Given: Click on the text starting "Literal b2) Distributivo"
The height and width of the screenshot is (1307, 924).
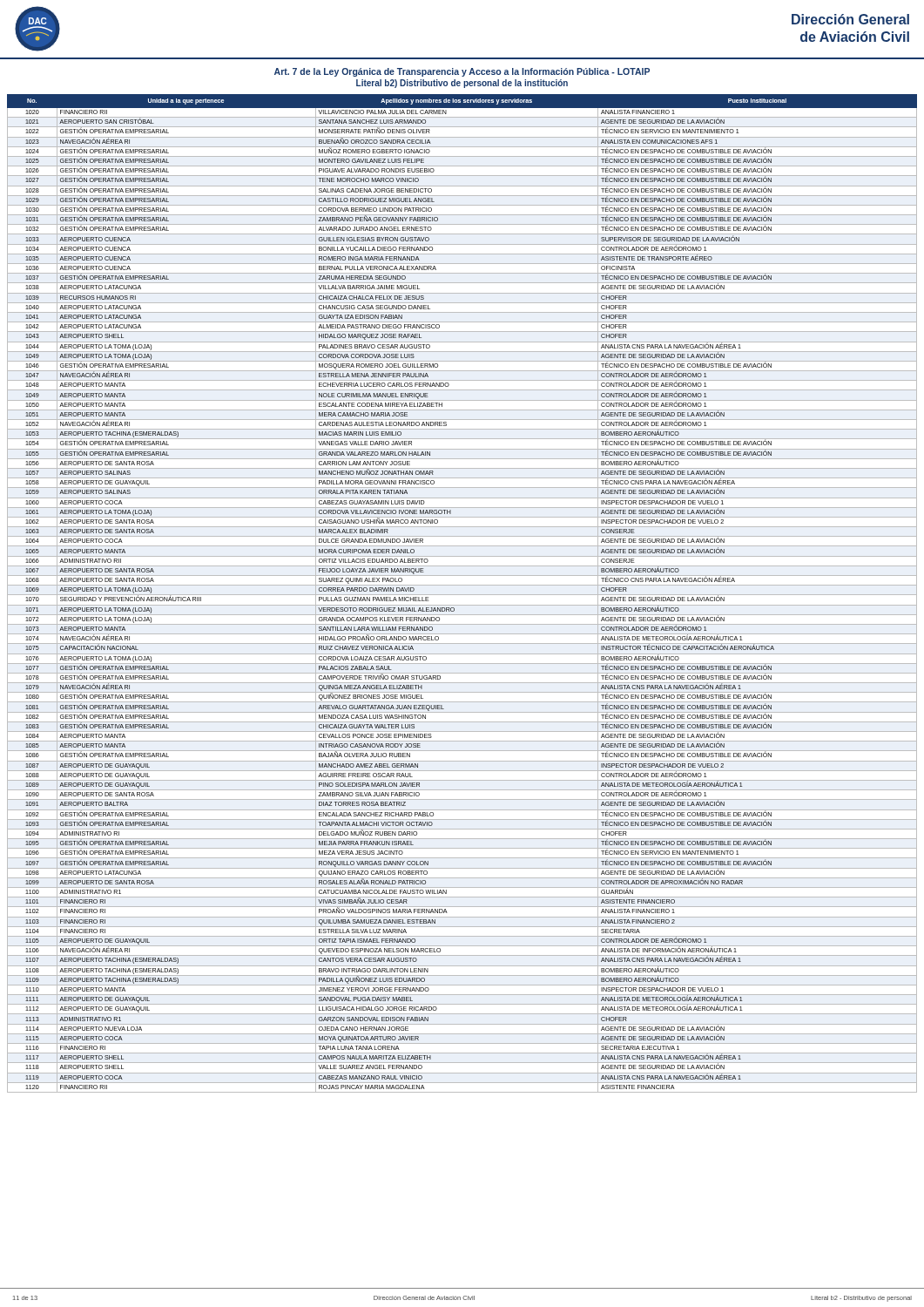Looking at the screenshot, I should [x=462, y=84].
